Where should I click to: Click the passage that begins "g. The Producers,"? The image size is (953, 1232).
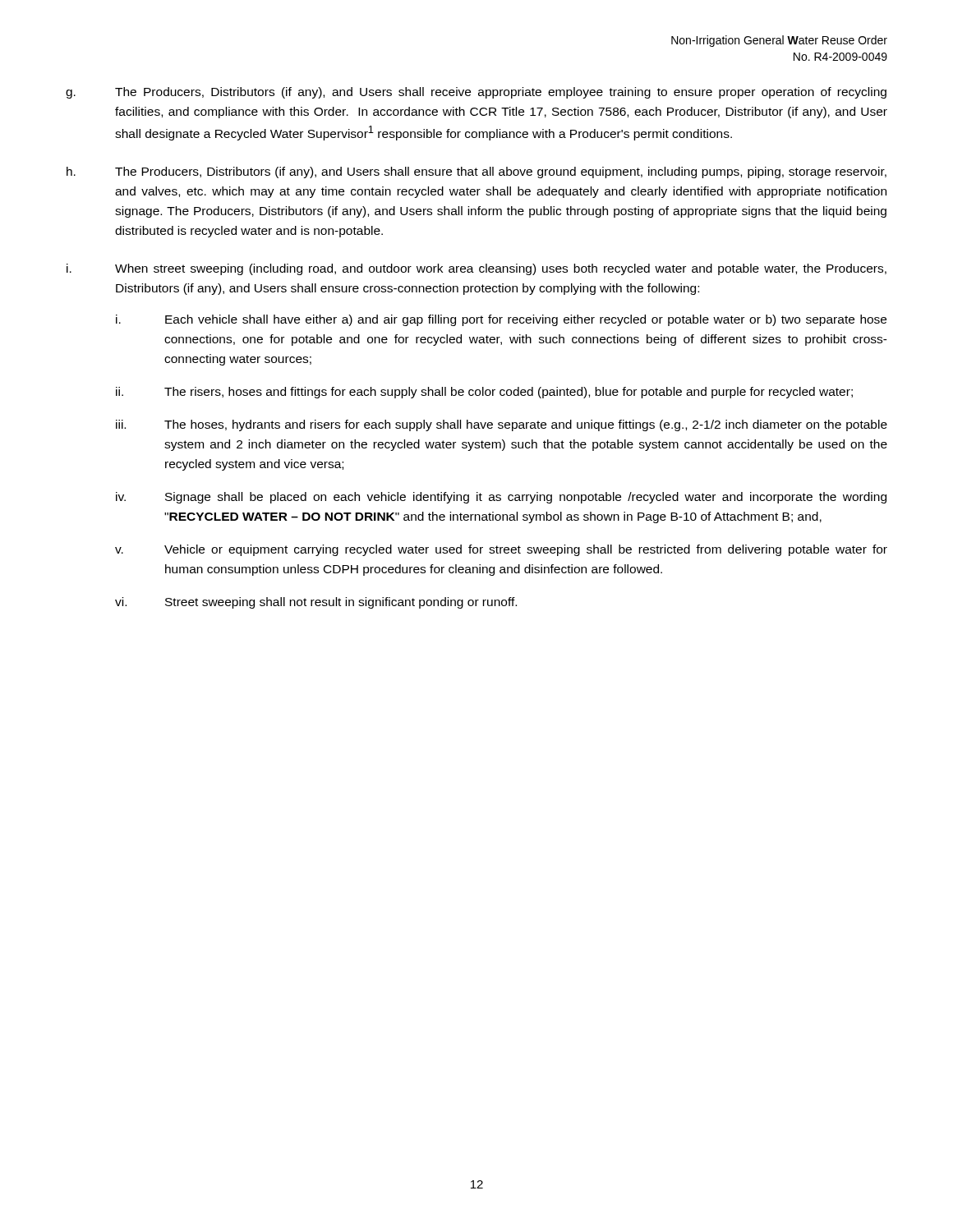[476, 113]
